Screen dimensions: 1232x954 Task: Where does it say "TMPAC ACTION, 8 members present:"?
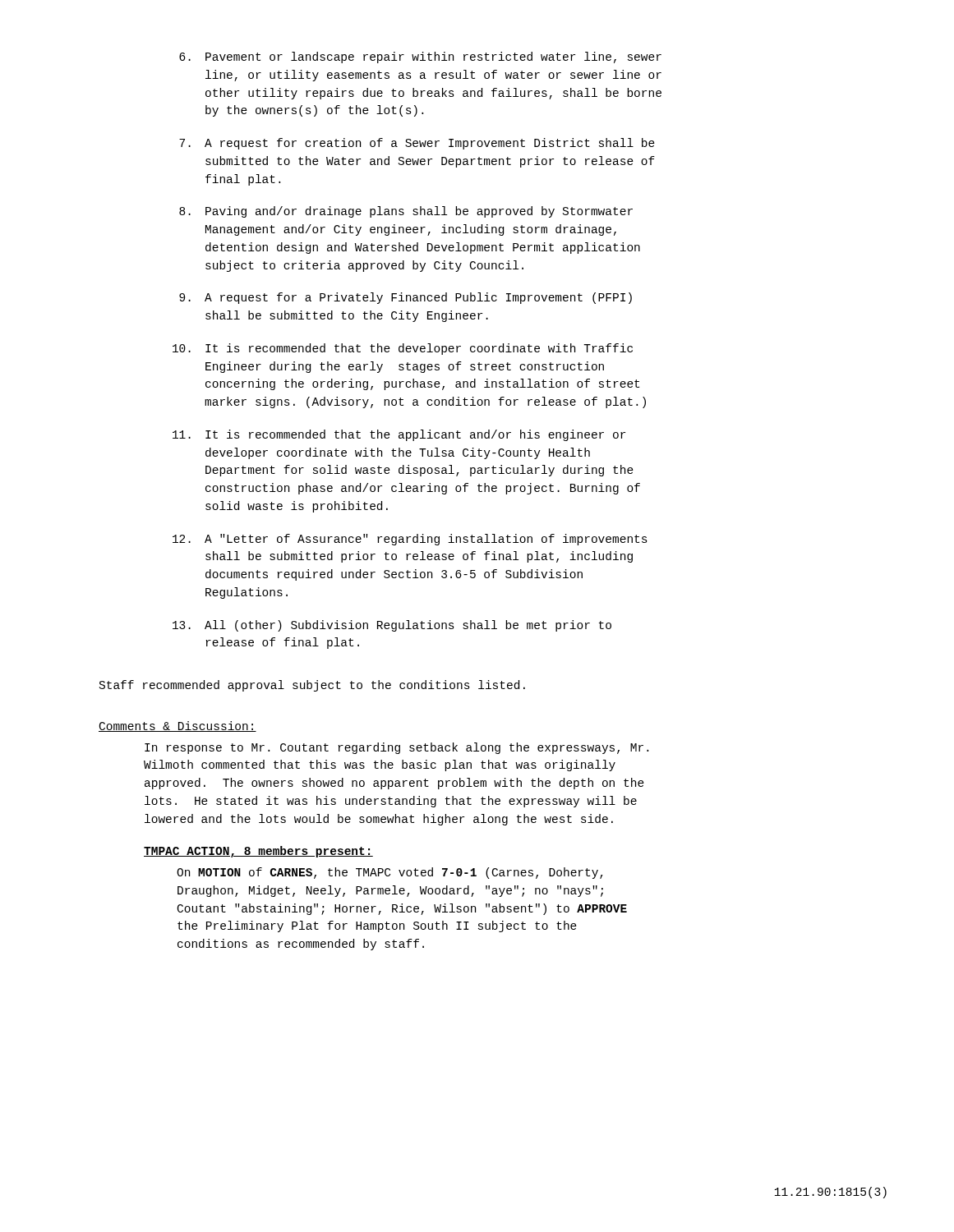coord(258,852)
